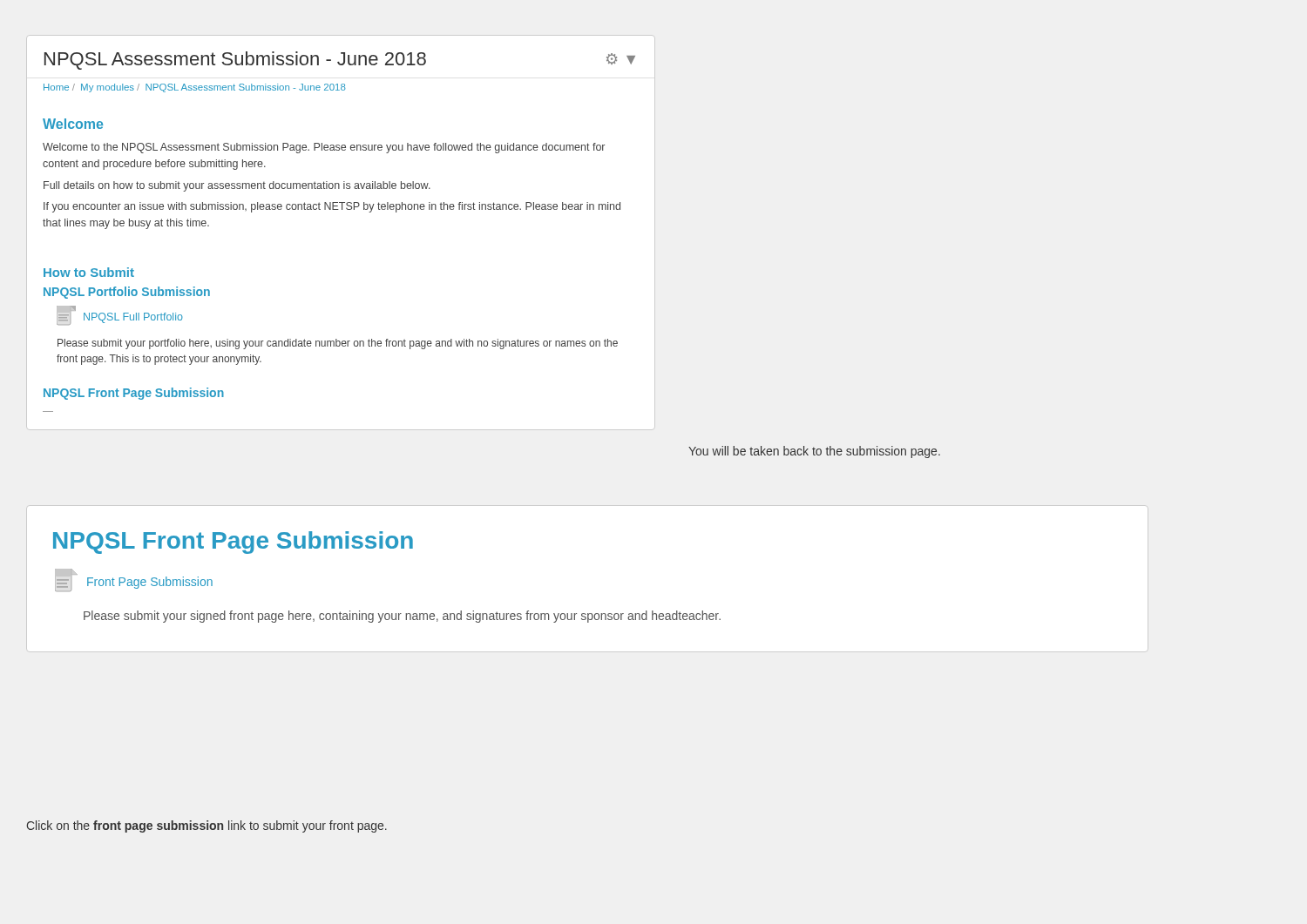Locate the text starting "Please submit your signed front page here, containing"
Screen dimensions: 924x1307
click(x=402, y=616)
